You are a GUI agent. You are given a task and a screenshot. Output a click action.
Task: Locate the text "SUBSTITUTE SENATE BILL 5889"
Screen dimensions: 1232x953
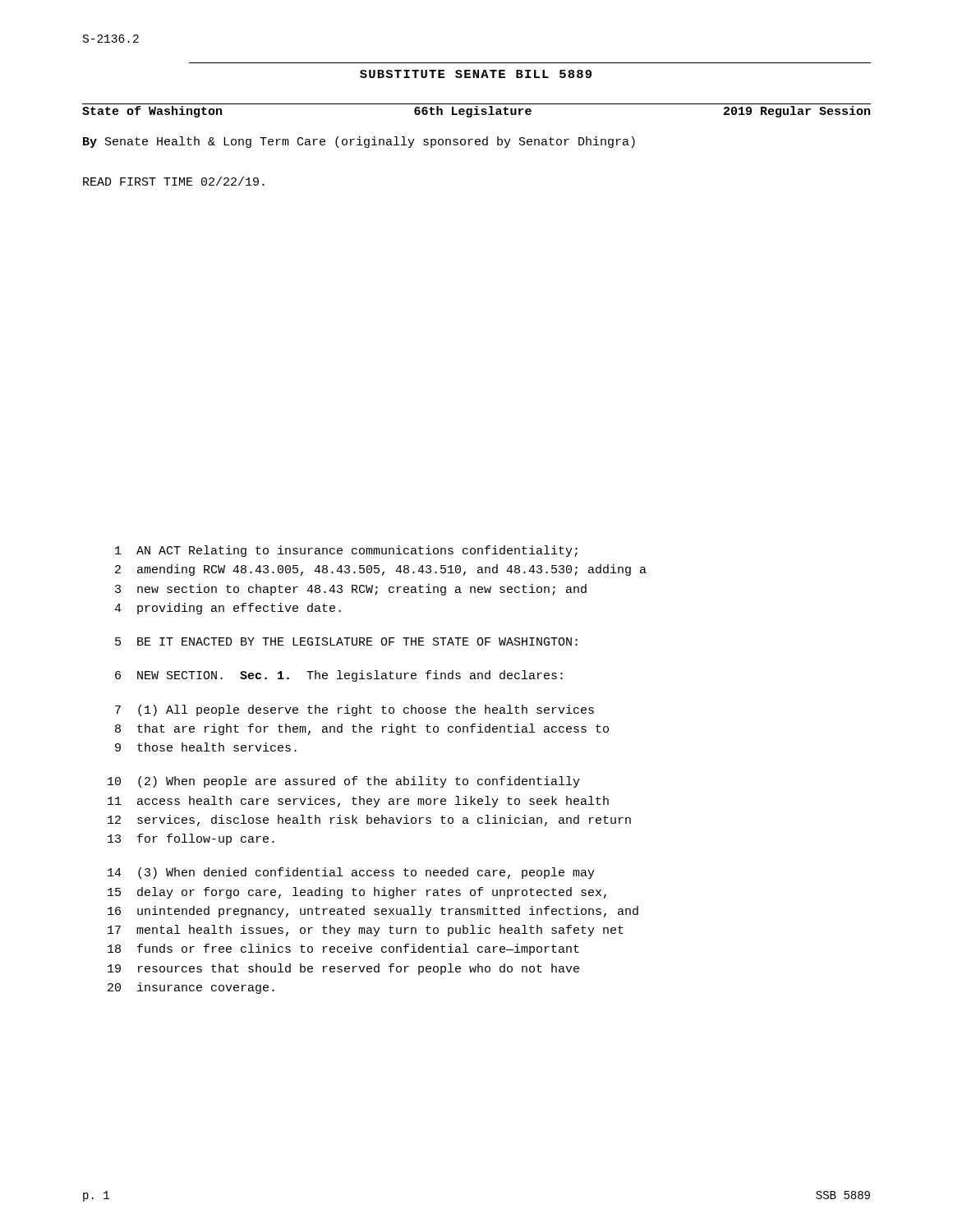coord(476,75)
